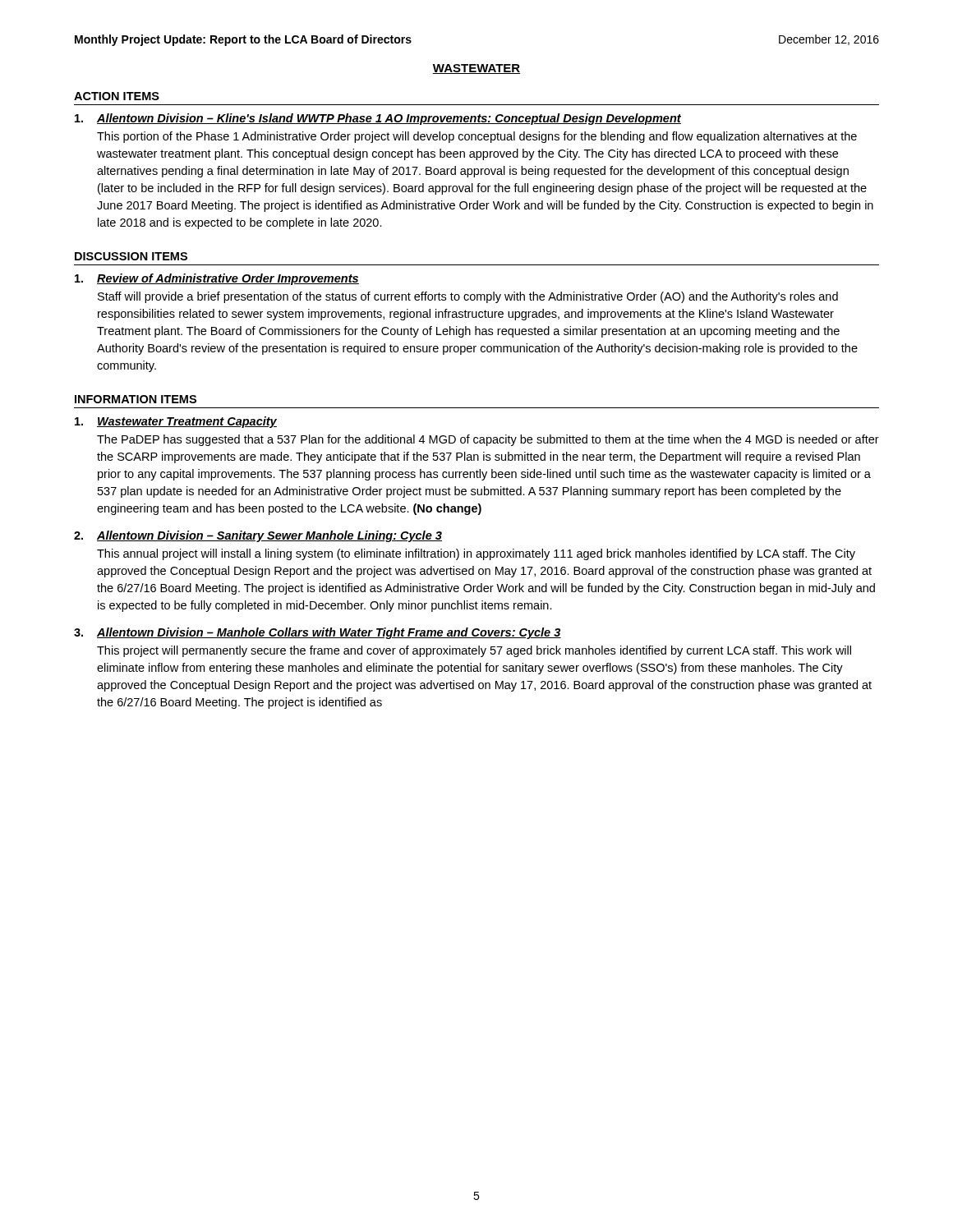Locate the text "DISCUSSION ITEMS"
953x1232 pixels.
coord(131,256)
